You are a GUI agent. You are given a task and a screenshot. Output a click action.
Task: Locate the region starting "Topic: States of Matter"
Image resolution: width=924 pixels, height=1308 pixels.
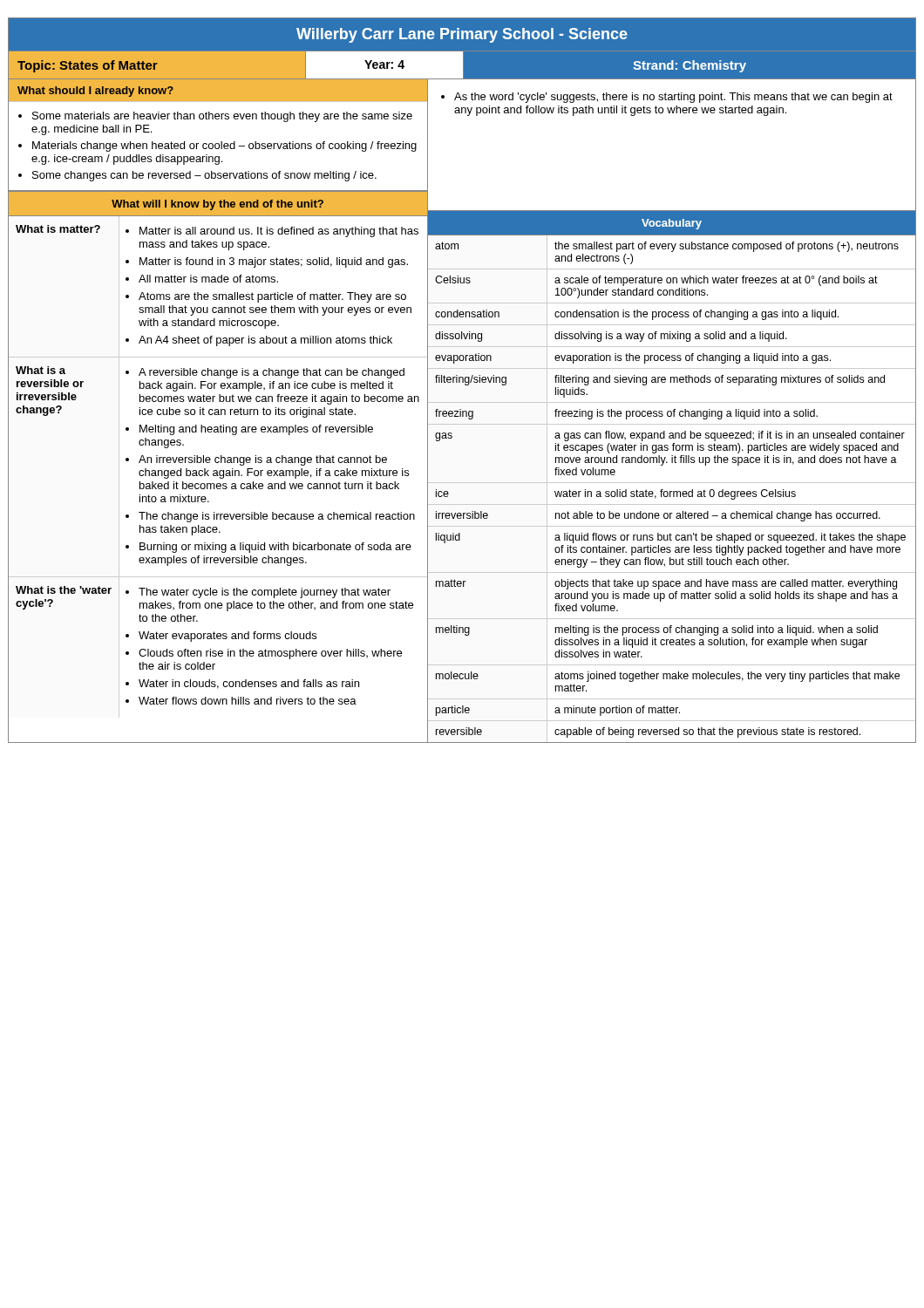[87, 65]
